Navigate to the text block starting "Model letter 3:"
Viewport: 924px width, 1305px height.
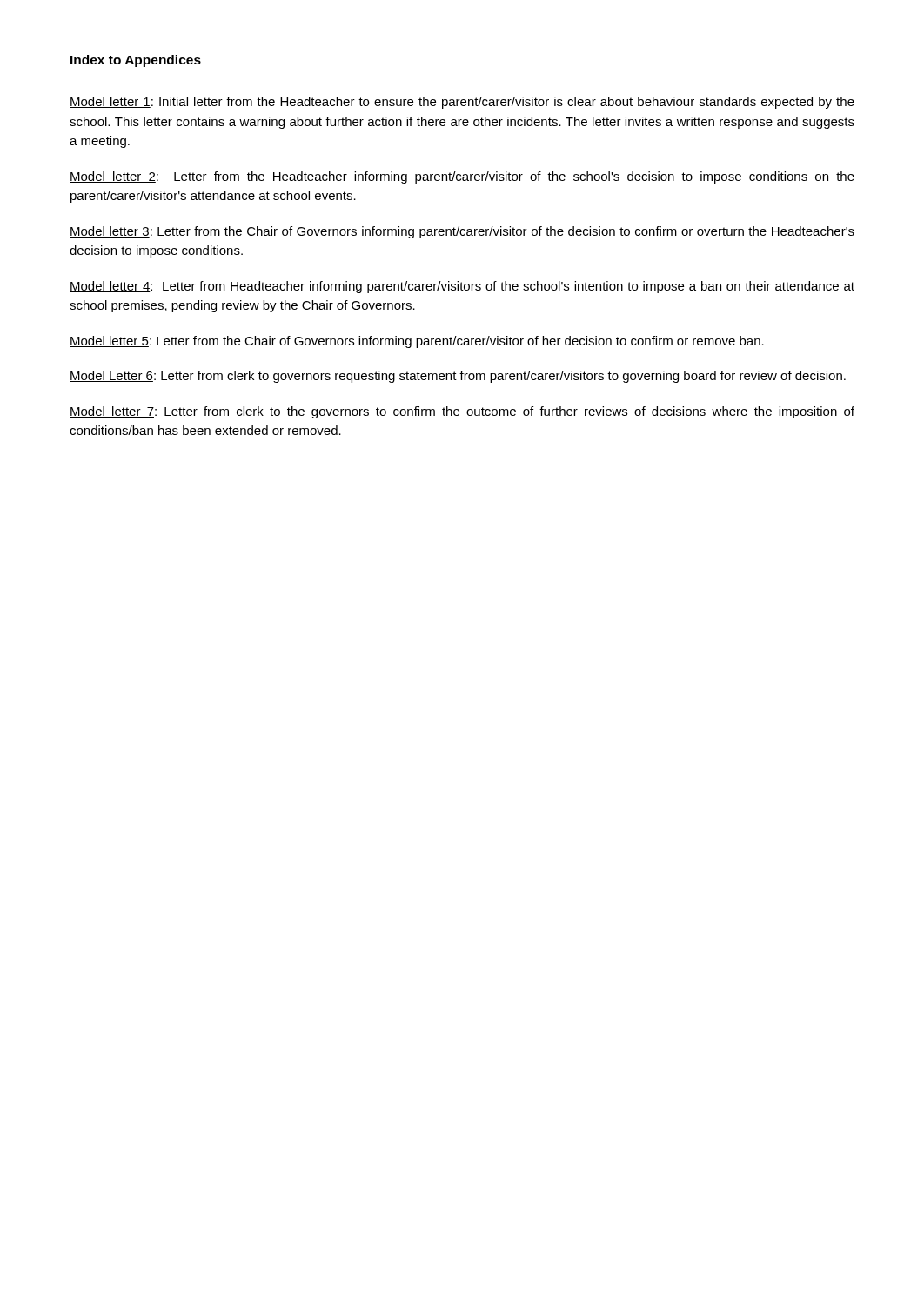462,240
